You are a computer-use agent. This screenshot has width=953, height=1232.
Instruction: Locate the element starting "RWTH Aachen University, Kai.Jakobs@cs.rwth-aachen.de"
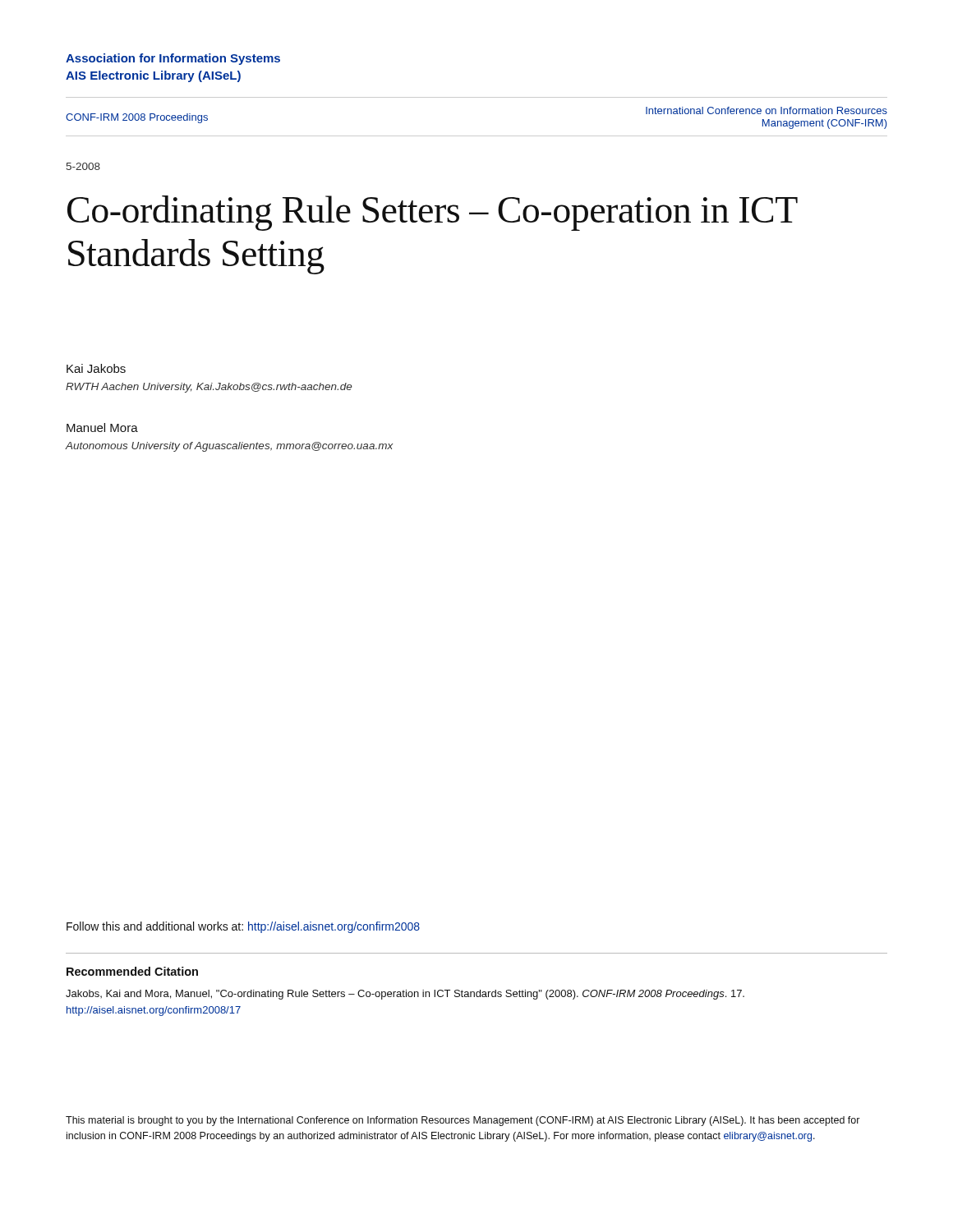click(x=209, y=386)
